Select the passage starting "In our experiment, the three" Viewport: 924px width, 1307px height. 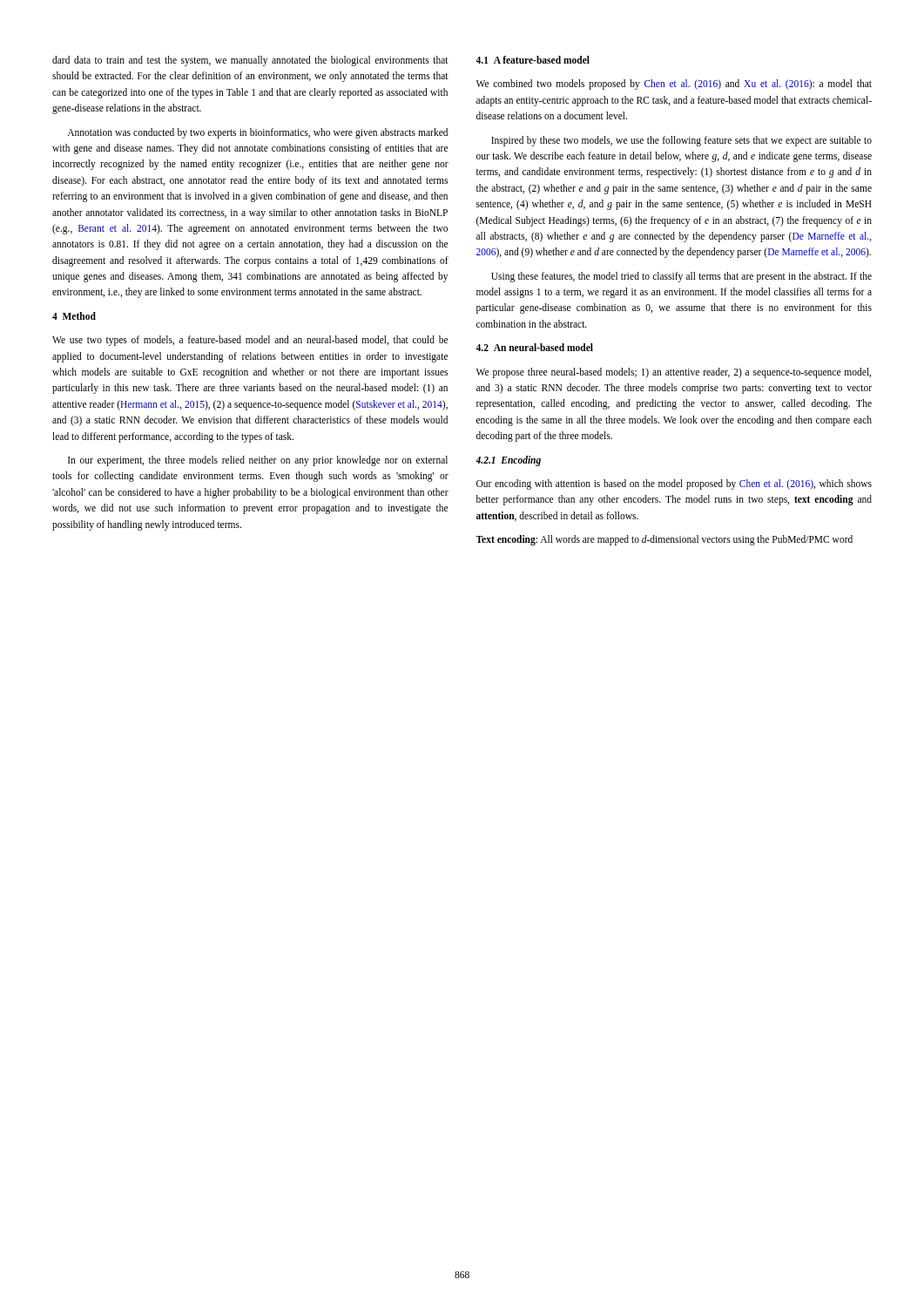pyautogui.click(x=250, y=492)
